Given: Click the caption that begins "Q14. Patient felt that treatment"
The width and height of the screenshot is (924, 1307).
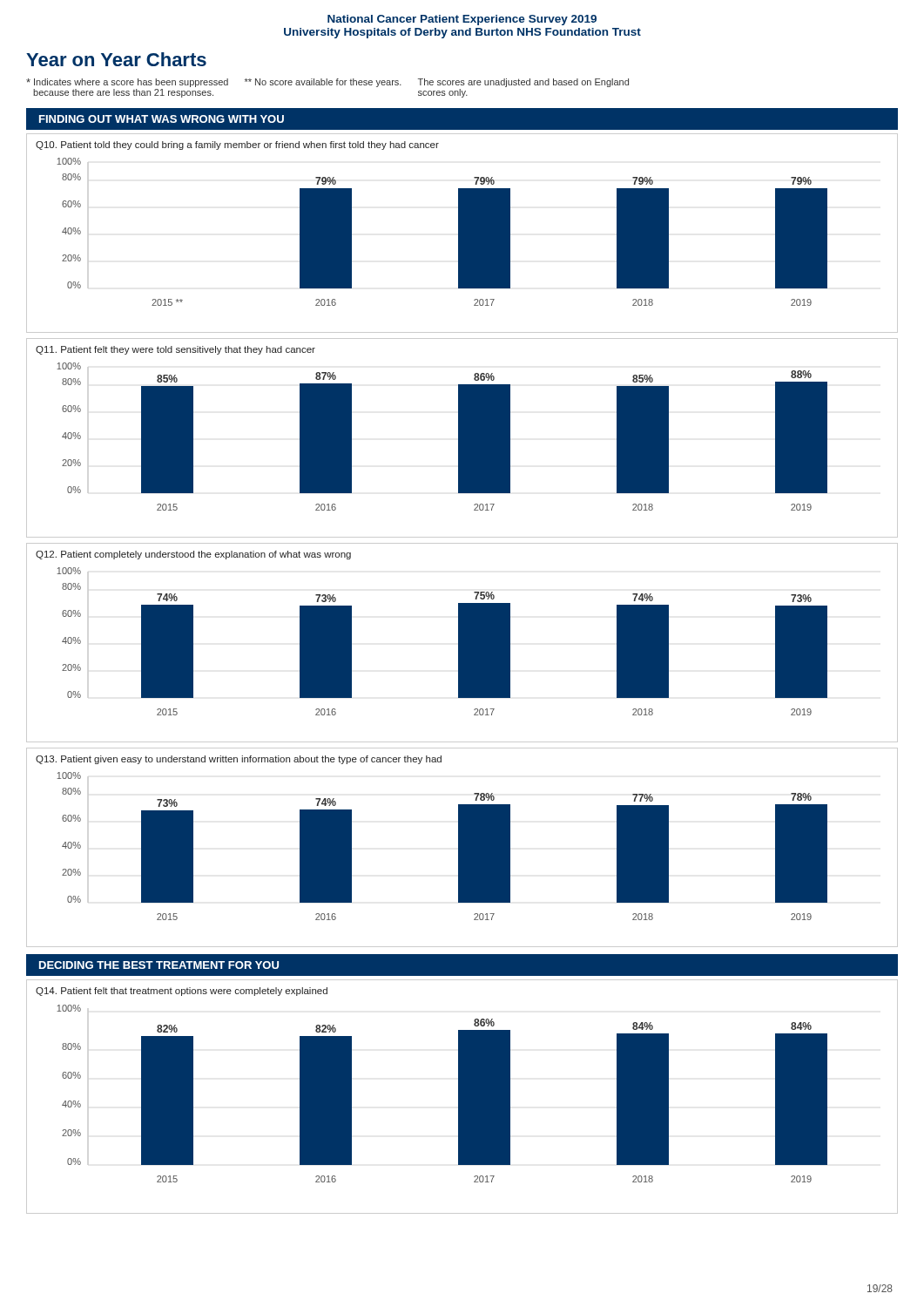Looking at the screenshot, I should [x=182, y=991].
